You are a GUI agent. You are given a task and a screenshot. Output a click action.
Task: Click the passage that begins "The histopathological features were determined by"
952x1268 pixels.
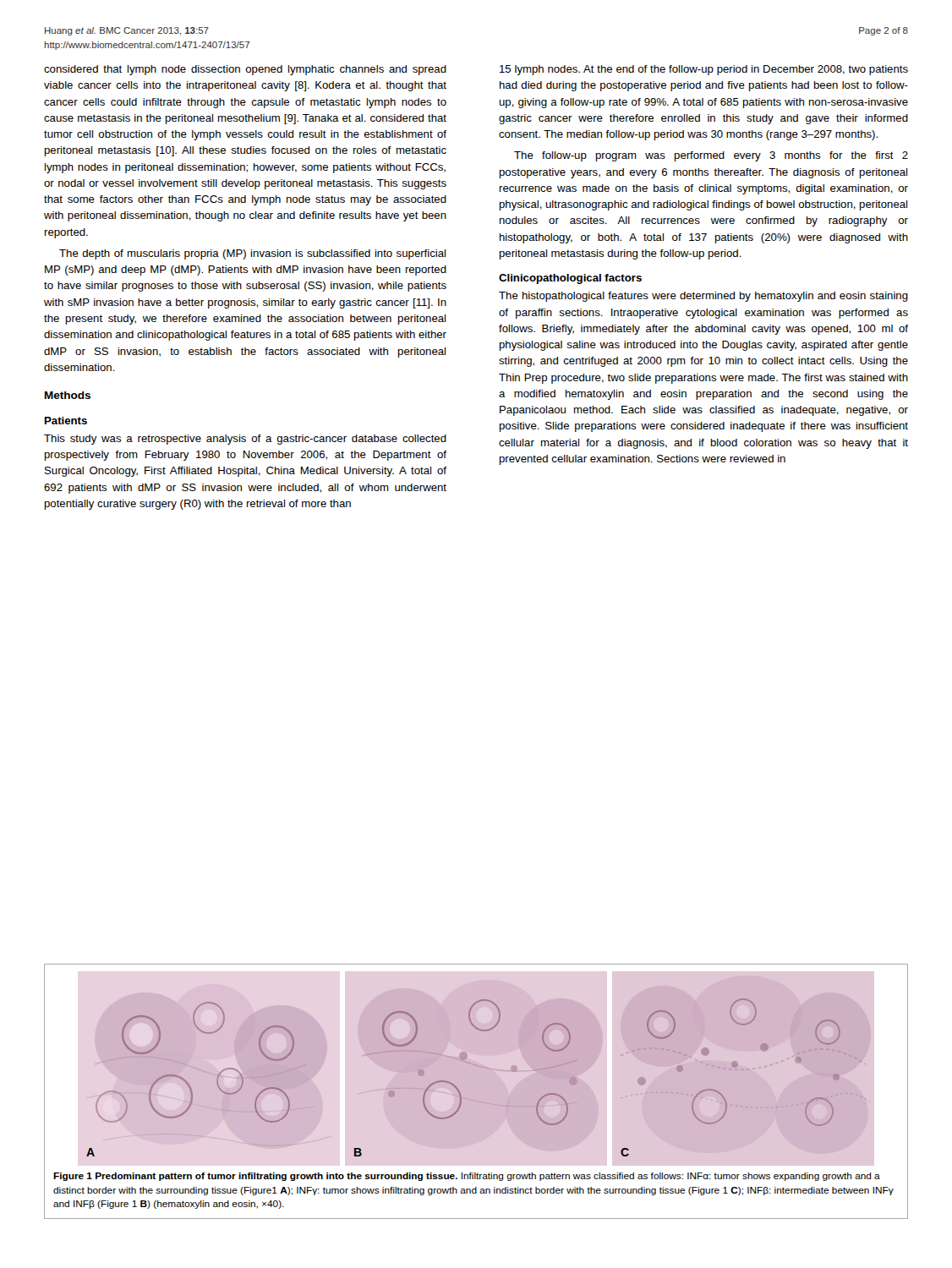(703, 377)
